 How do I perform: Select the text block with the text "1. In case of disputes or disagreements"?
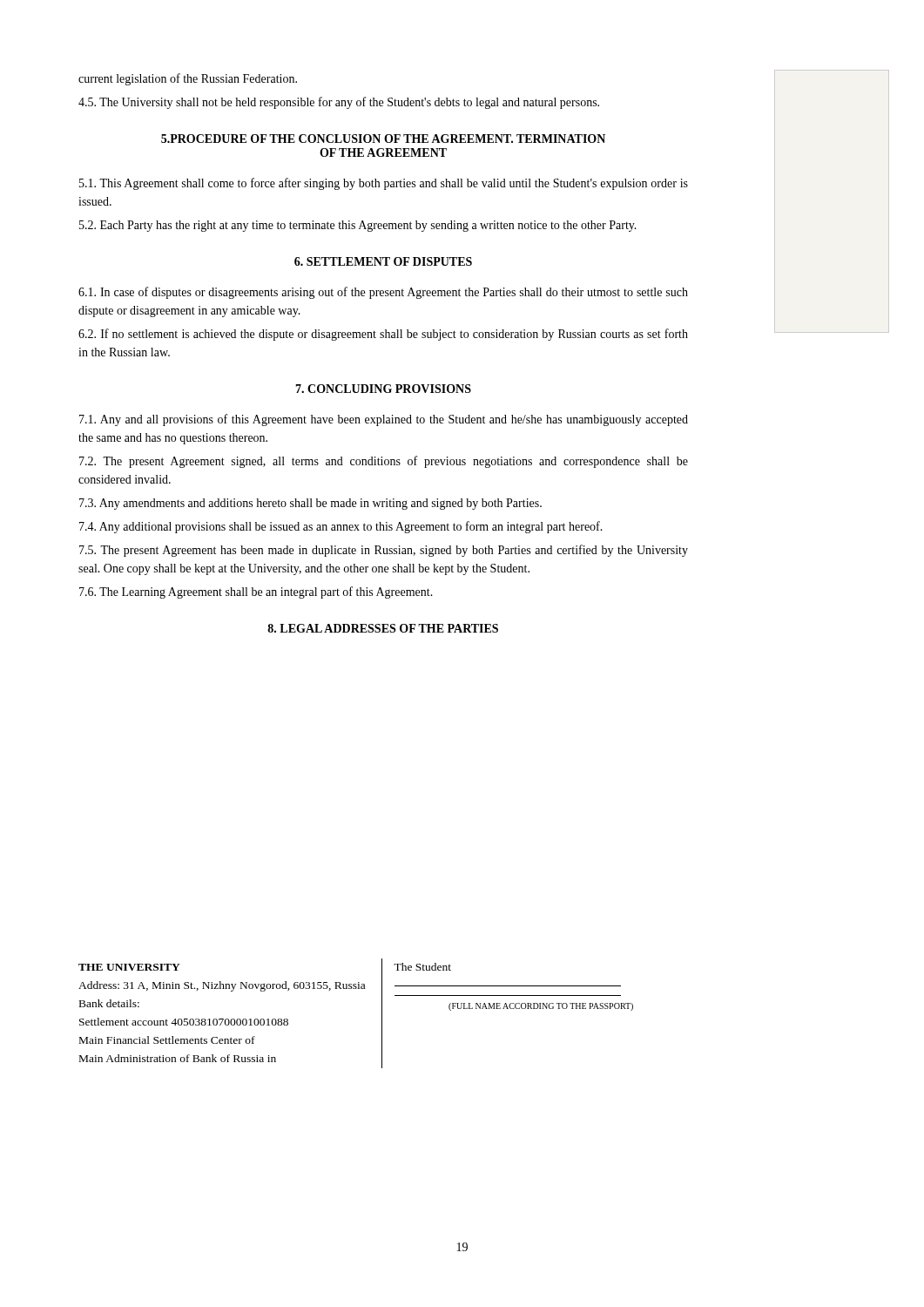pos(383,302)
